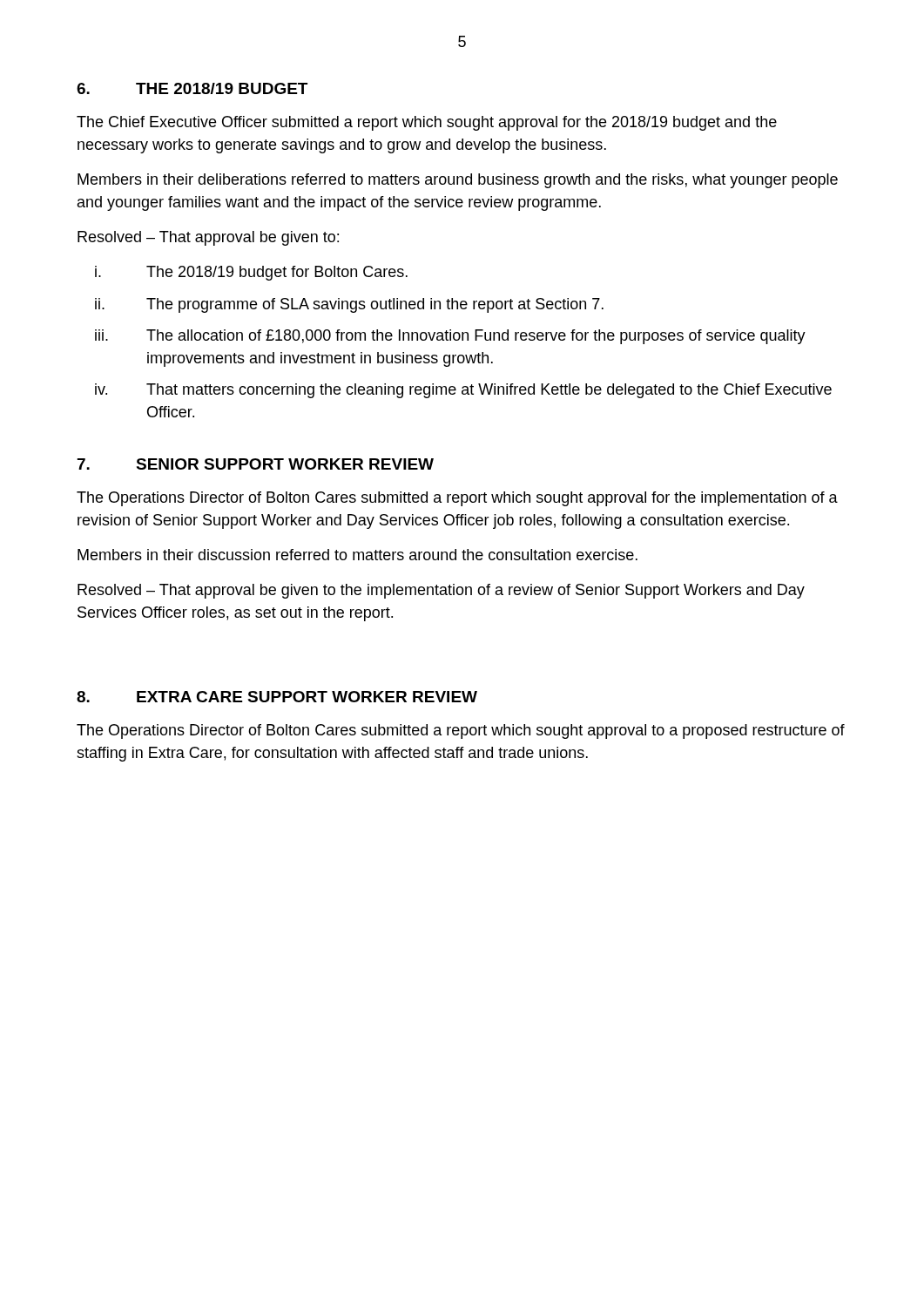Click on the list item that says "iv. That matters"
The width and height of the screenshot is (924, 1307).
[x=462, y=401]
